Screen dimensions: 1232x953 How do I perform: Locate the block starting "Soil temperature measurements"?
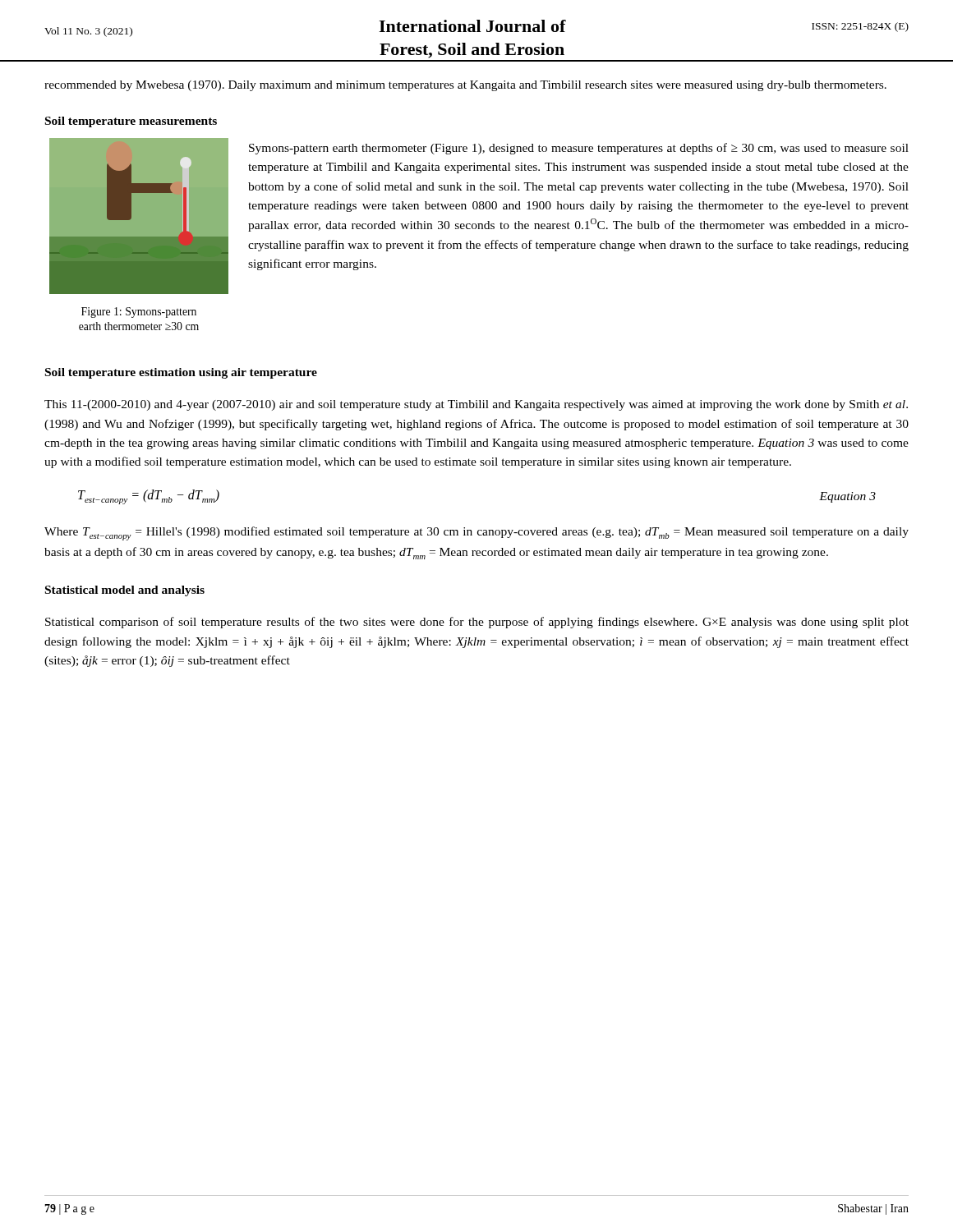pos(131,122)
